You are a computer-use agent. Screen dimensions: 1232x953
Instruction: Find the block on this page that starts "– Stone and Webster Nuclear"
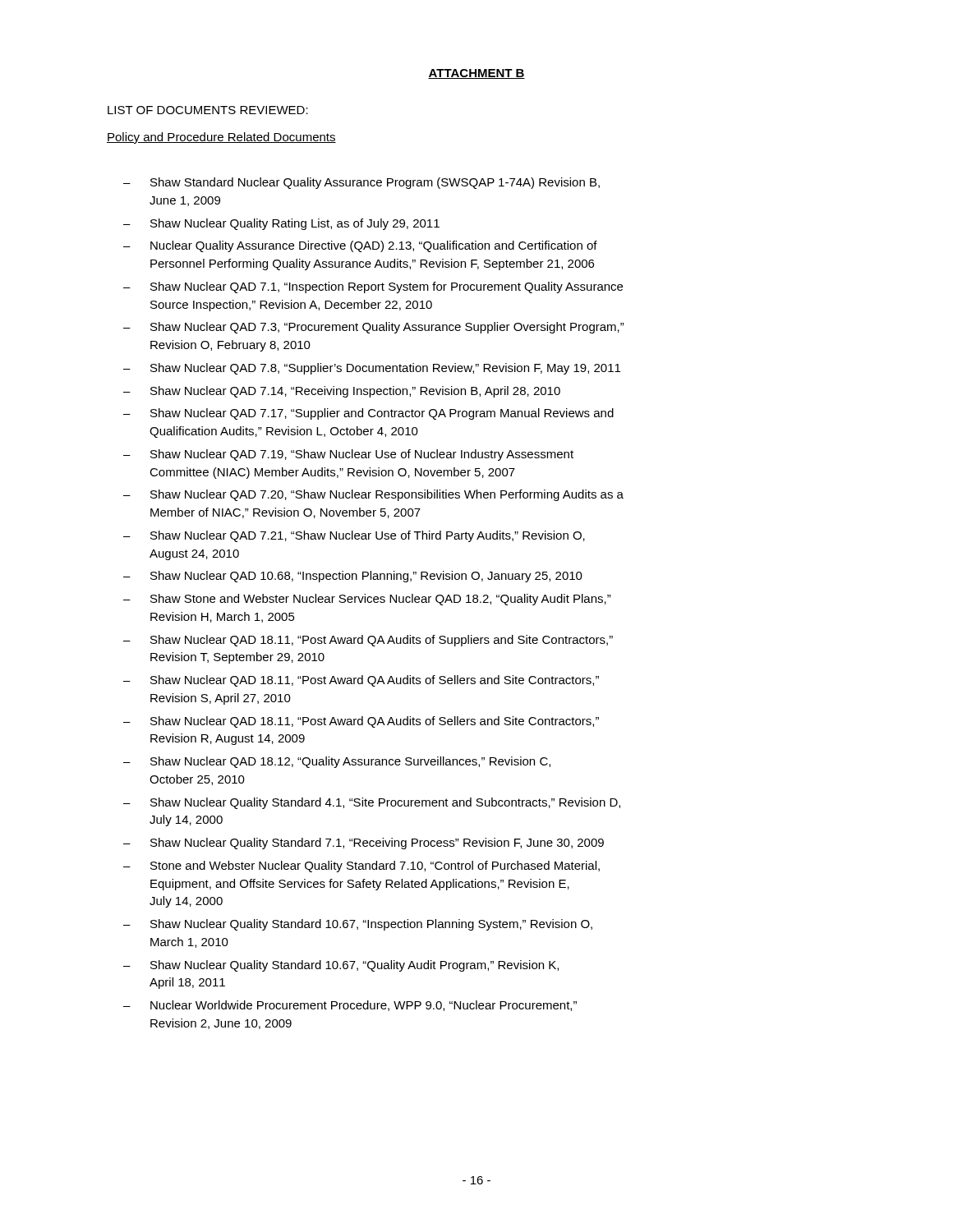point(476,883)
